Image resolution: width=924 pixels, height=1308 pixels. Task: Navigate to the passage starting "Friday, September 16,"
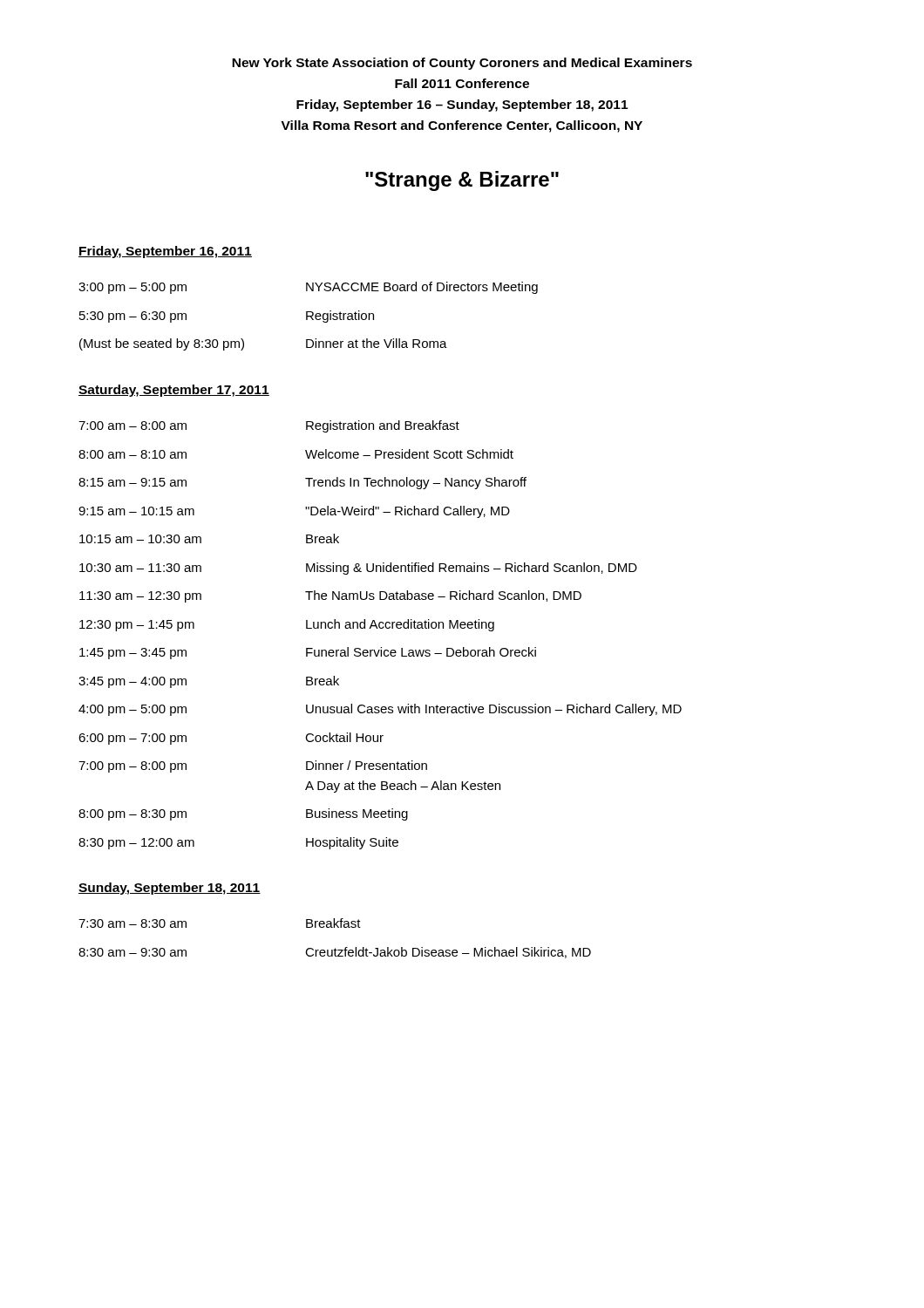pos(165,251)
